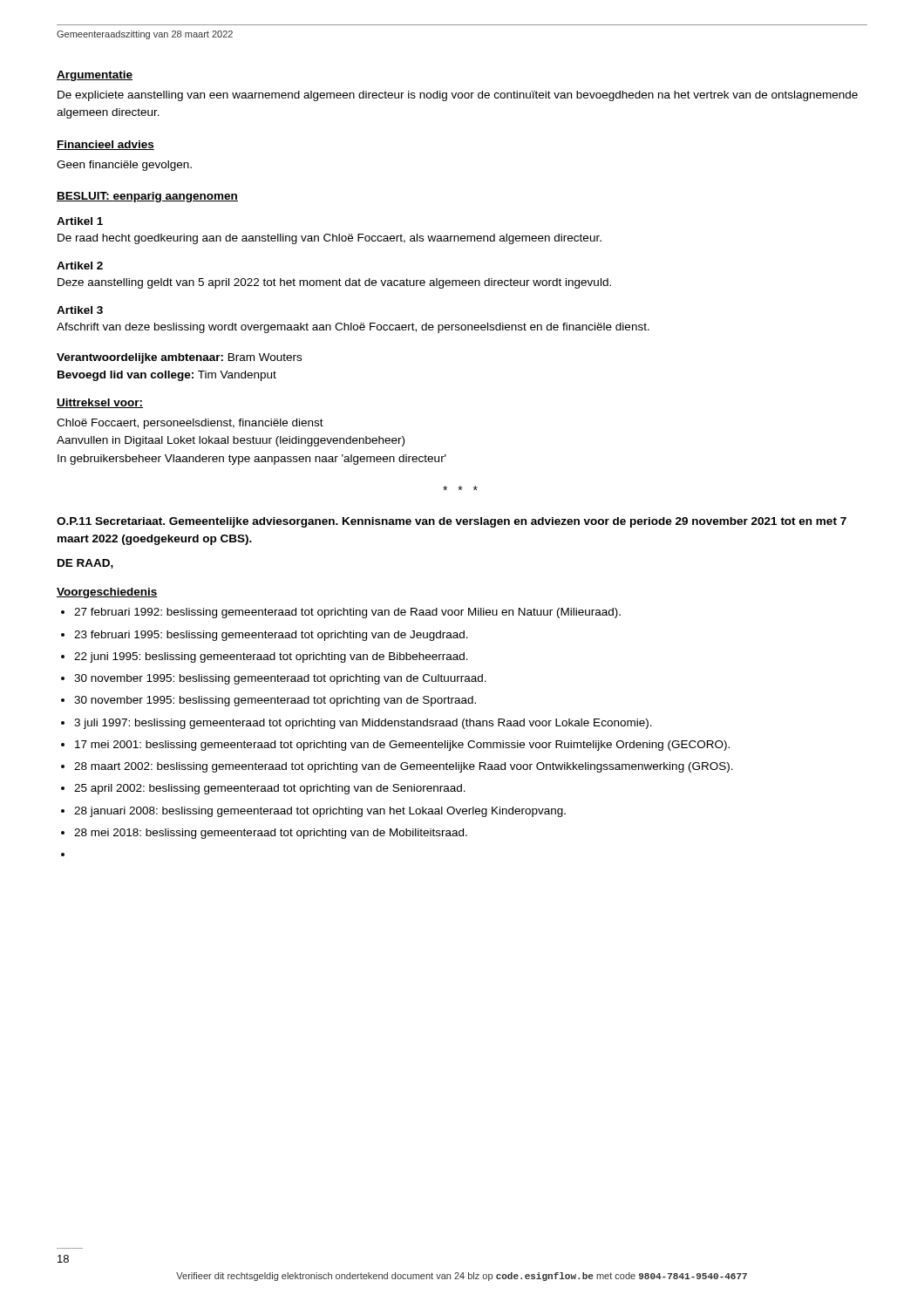Click on the region starting "Chloë Foccaert, personeelsdienst, financiële dienst"
Image resolution: width=924 pixels, height=1308 pixels.
click(x=252, y=440)
